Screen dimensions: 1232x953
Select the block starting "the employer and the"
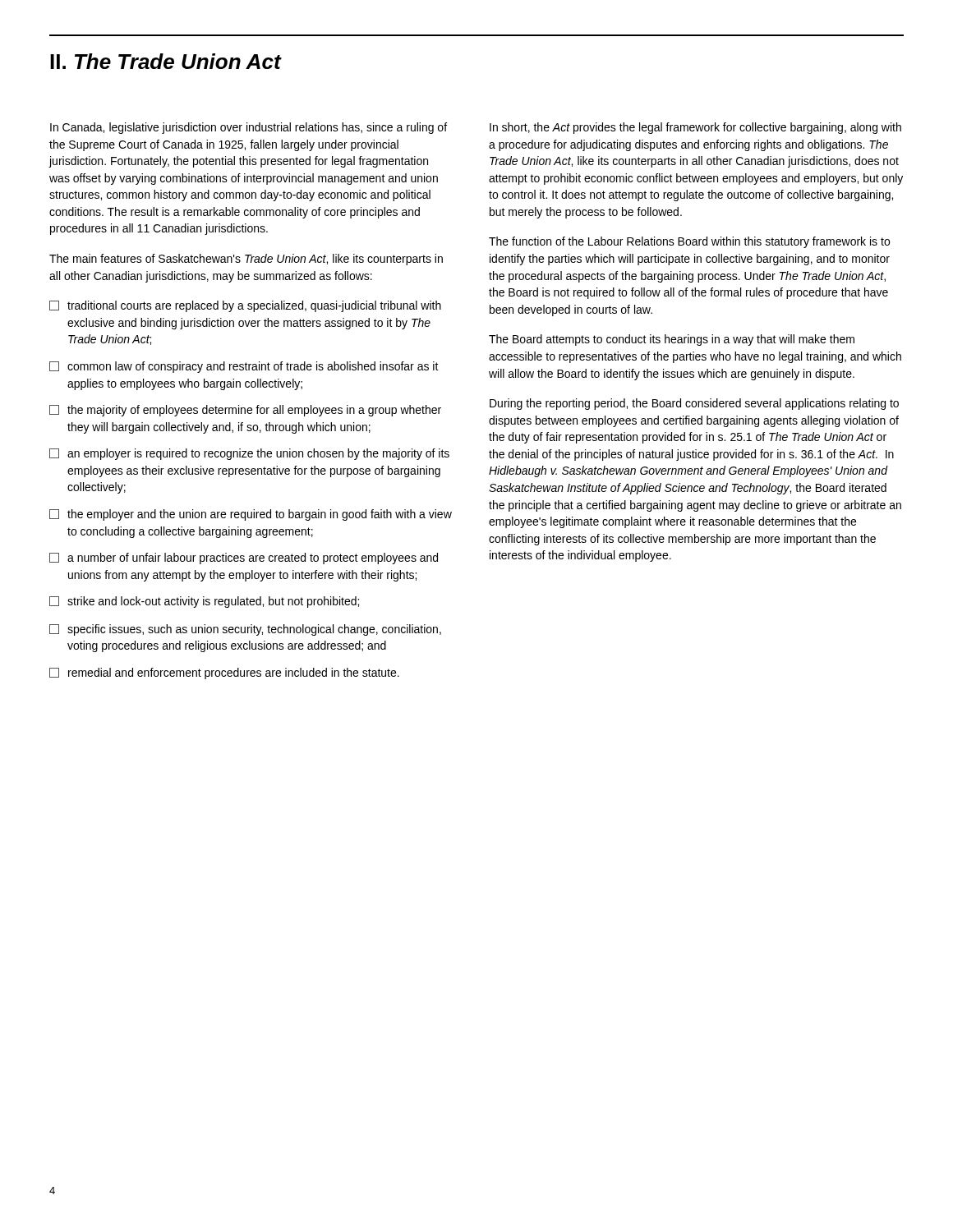coord(251,523)
